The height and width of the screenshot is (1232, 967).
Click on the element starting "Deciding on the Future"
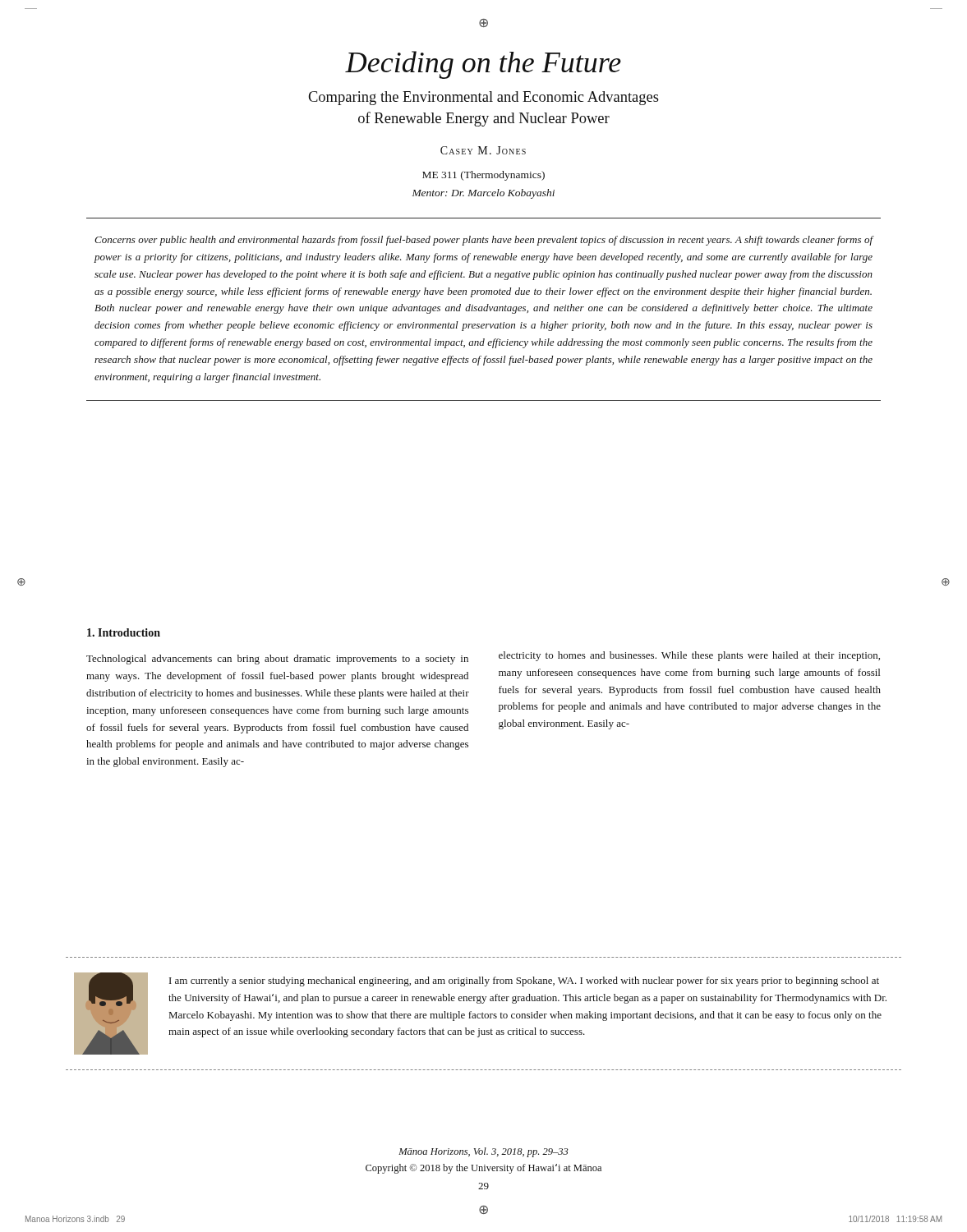[x=484, y=63]
